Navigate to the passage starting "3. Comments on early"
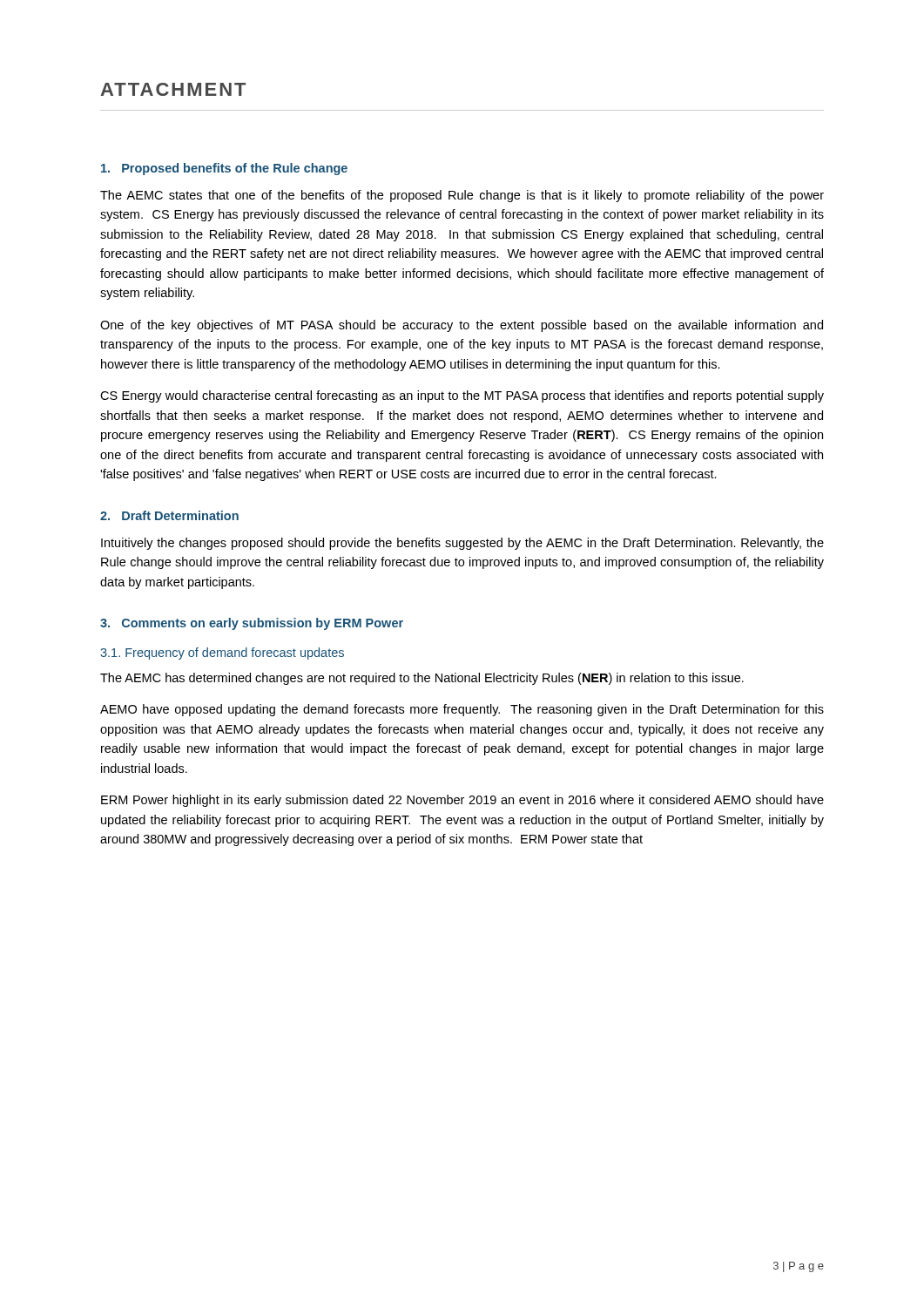Viewport: 924px width, 1307px height. (x=252, y=623)
